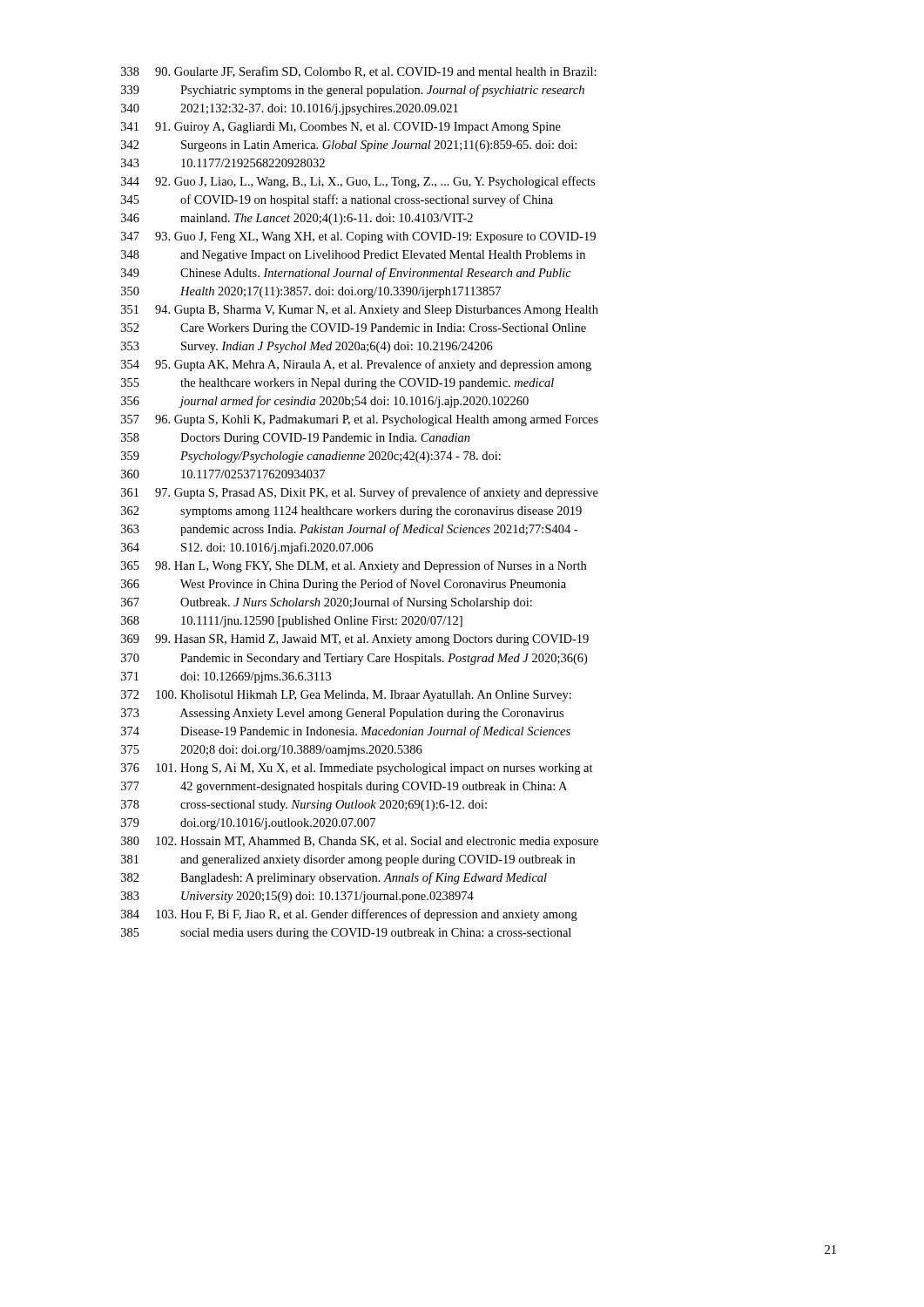Where is the passage that starts "338 339 340 90. Goularte JF, Serafim"?
This screenshot has width=924, height=1307.
(462, 90)
